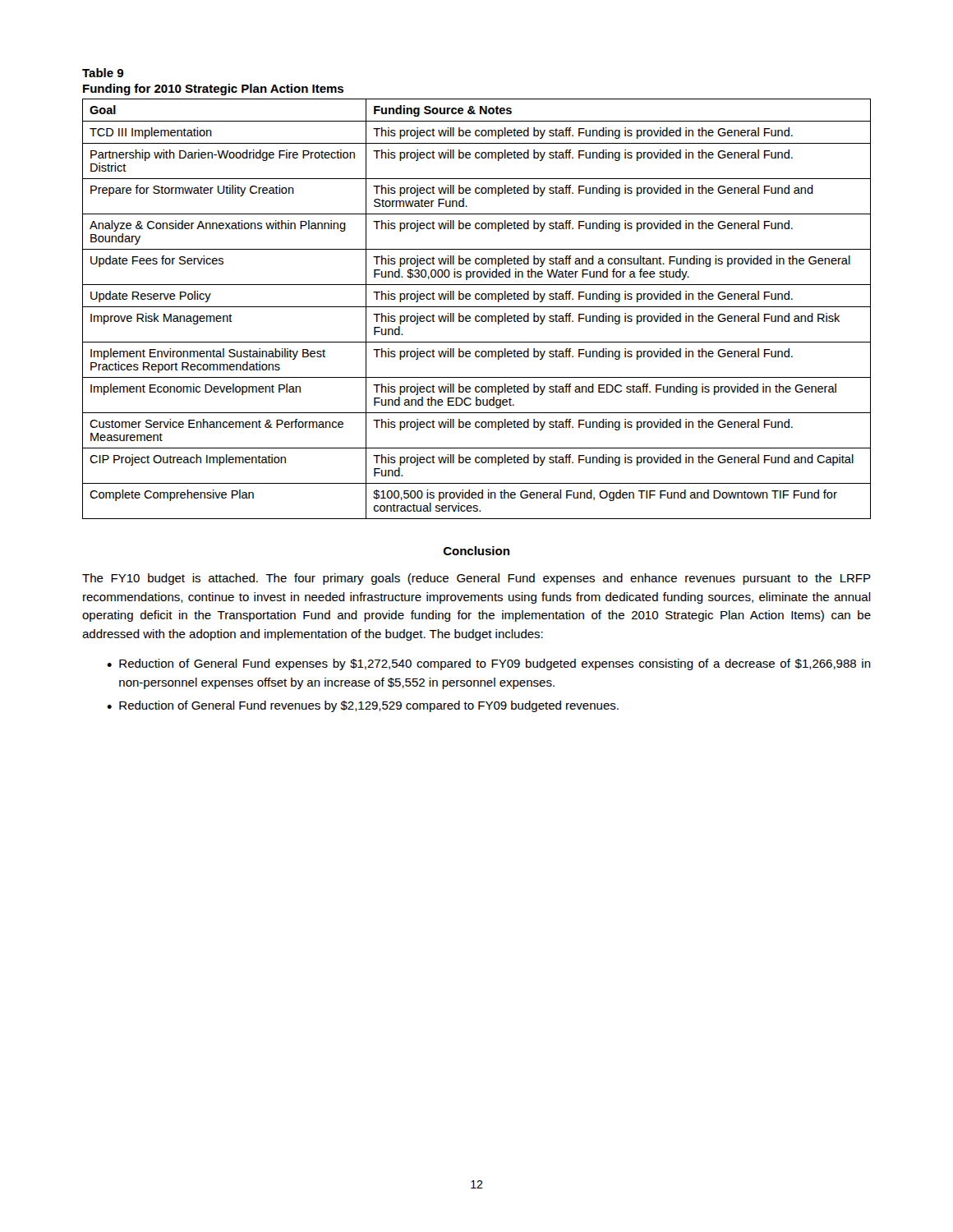Select the region starting "• Reduction of General Fund revenues by $2,129,529"
Image resolution: width=953 pixels, height=1232 pixels.
pyautogui.click(x=489, y=707)
